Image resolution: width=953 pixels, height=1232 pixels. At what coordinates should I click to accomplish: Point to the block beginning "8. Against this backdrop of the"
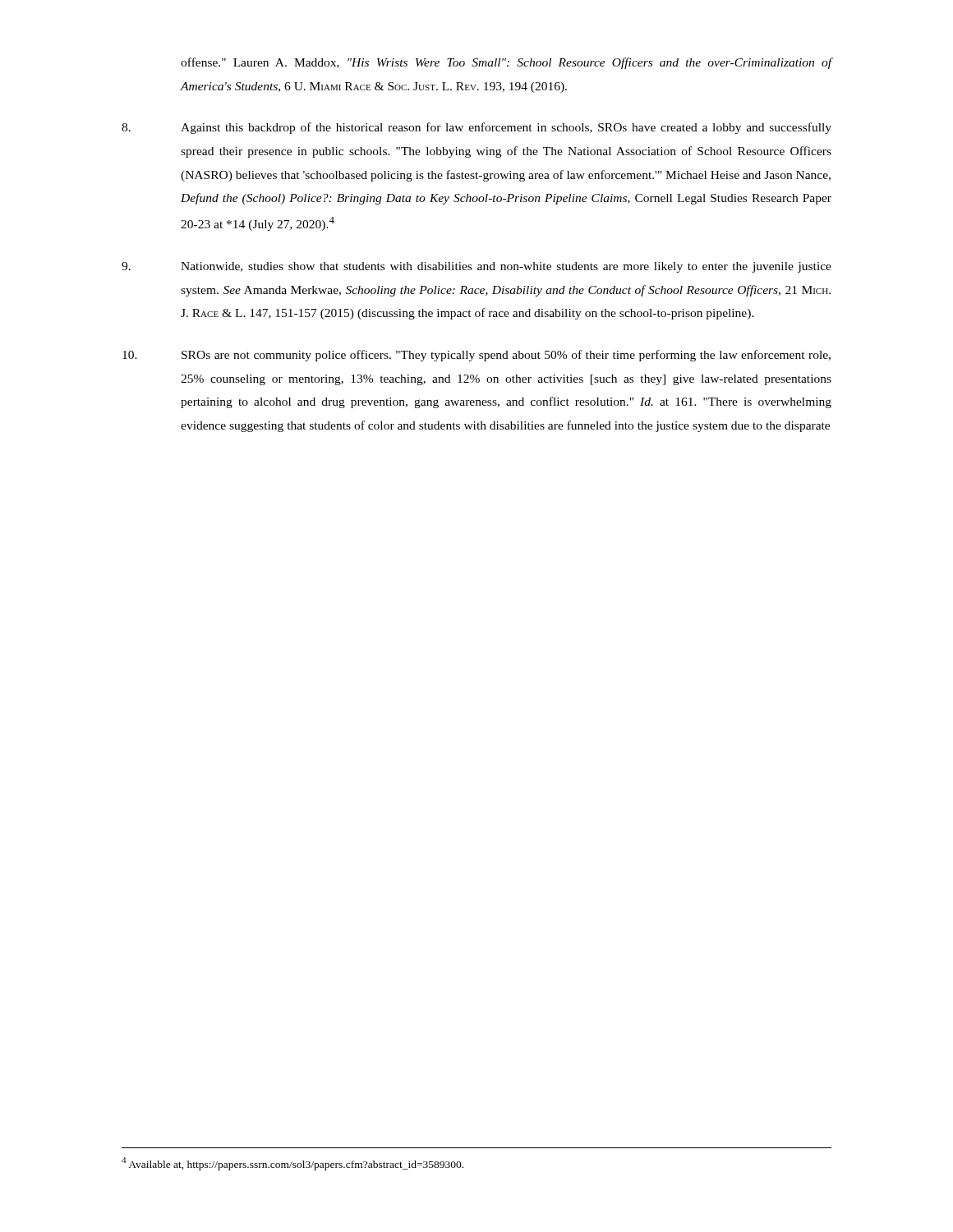(476, 176)
